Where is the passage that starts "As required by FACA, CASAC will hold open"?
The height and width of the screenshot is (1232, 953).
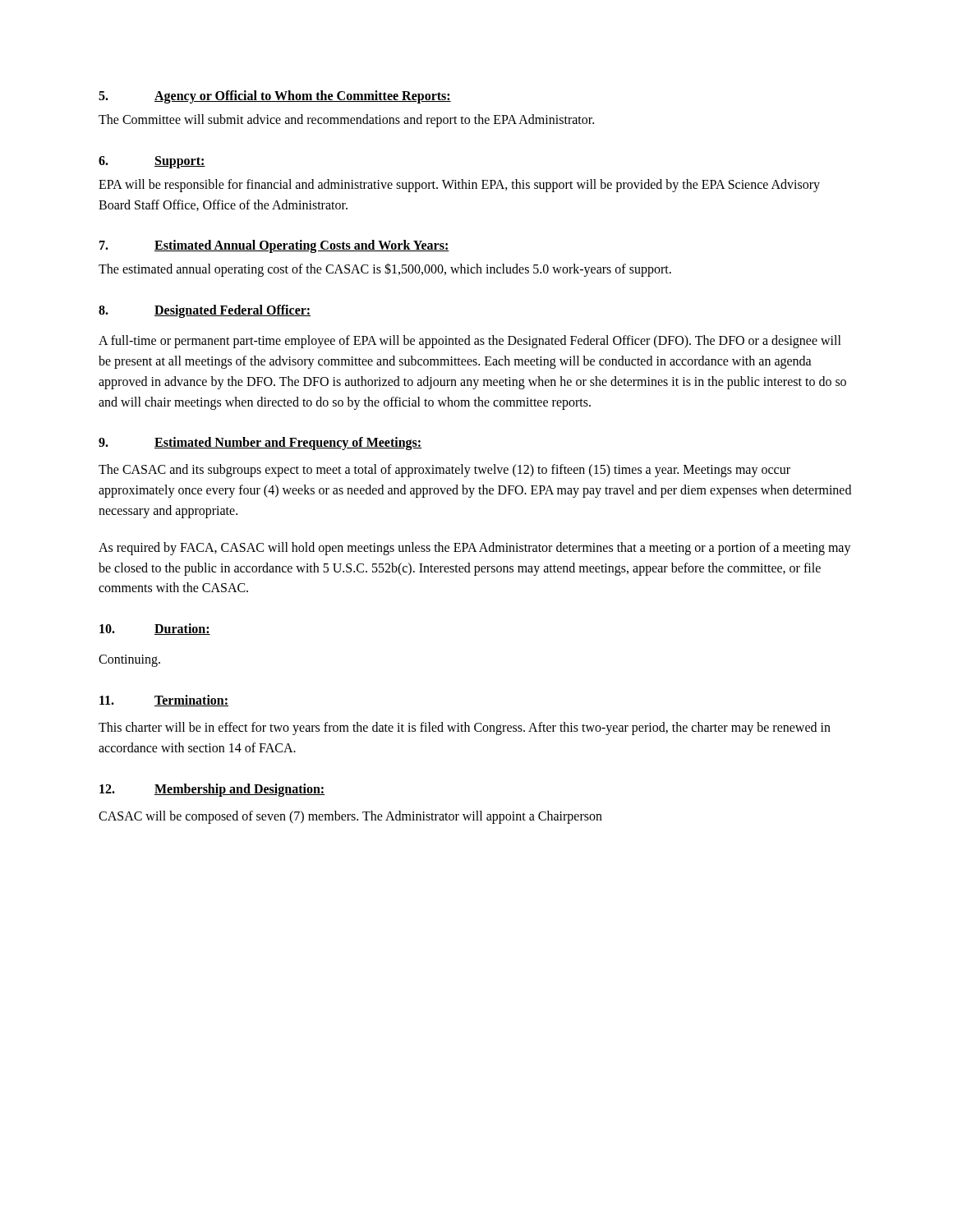(475, 568)
